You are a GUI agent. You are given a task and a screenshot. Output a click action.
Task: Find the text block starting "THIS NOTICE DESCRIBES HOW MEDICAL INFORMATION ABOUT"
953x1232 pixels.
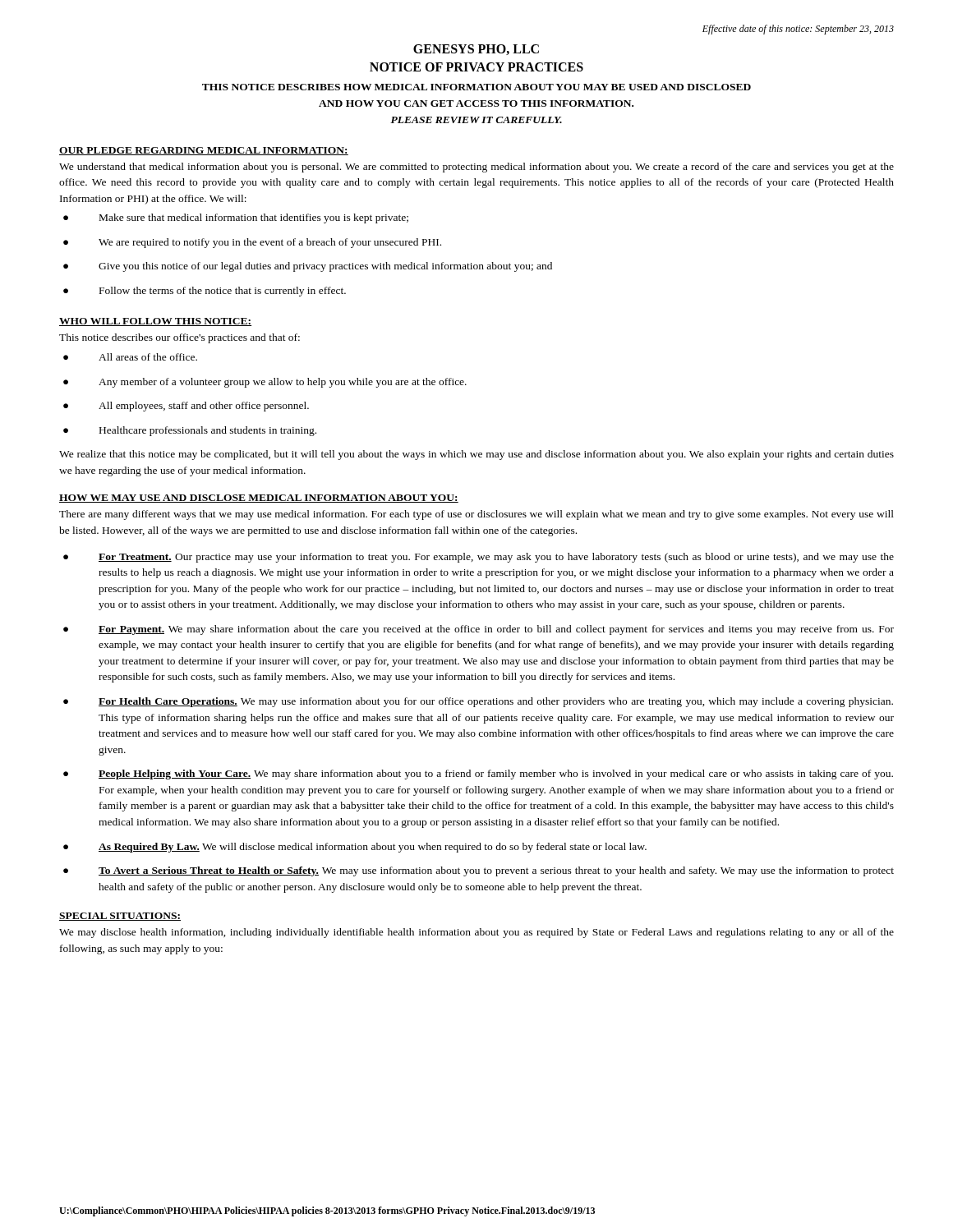(476, 103)
